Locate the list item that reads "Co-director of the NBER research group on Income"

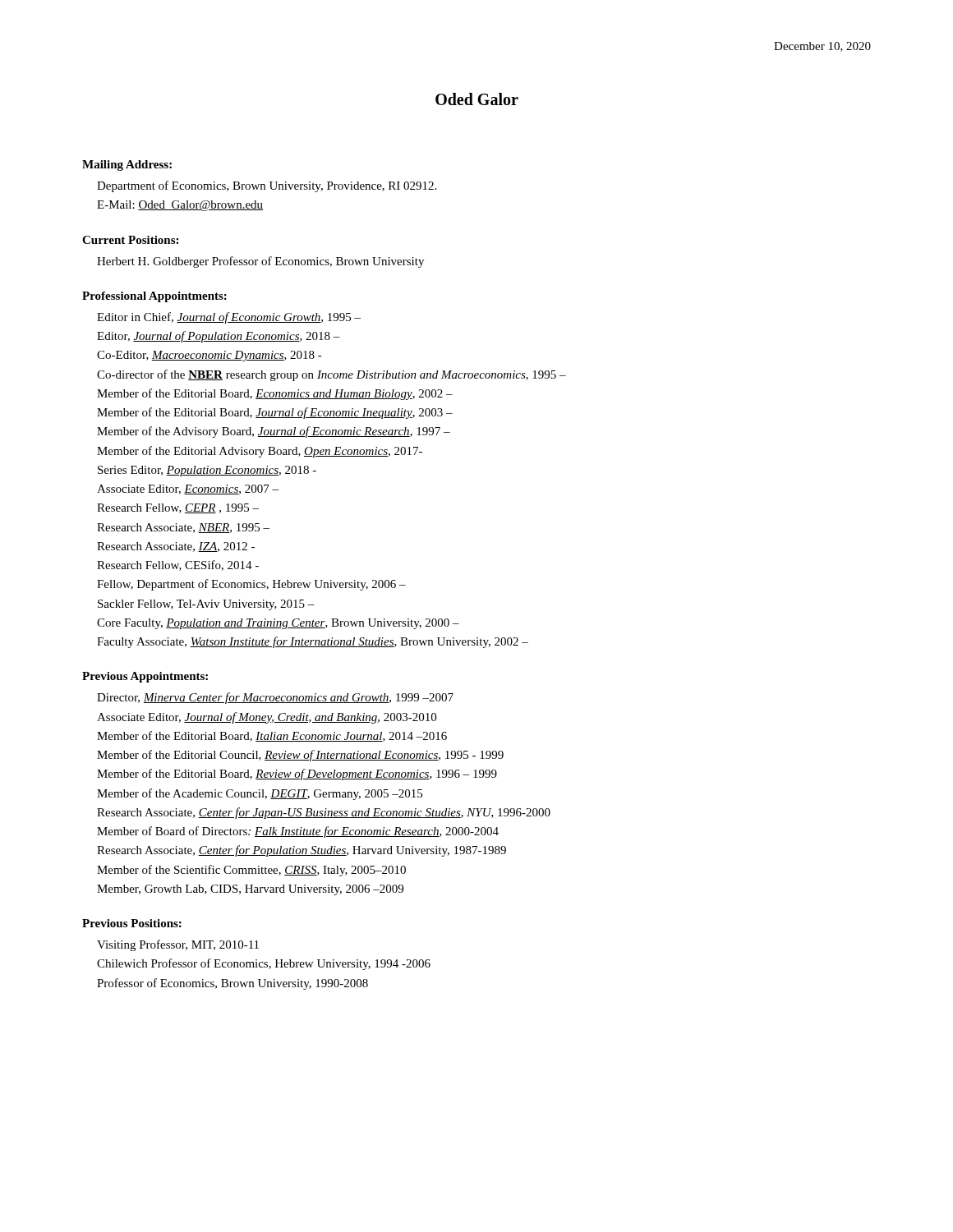click(x=331, y=374)
